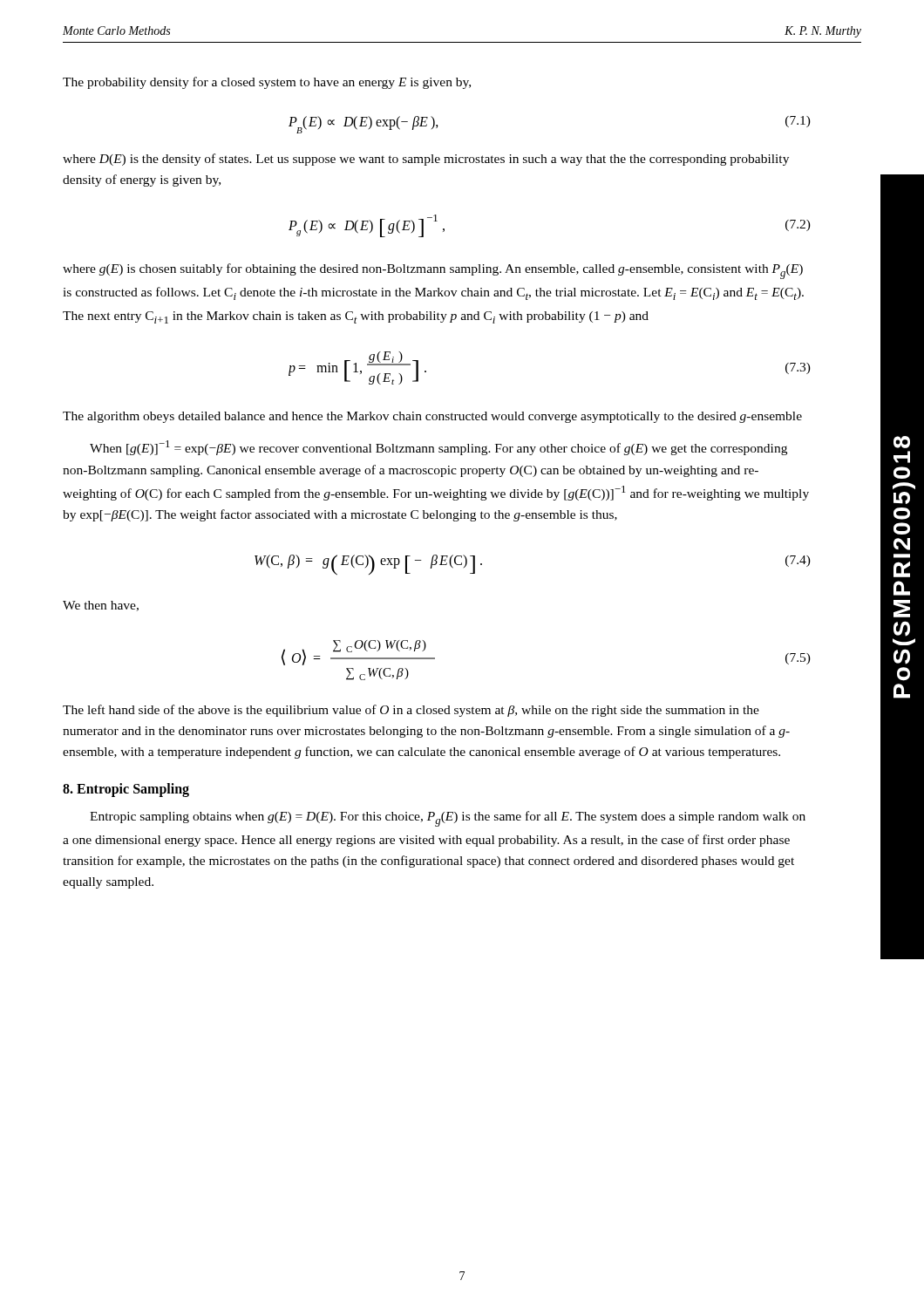The width and height of the screenshot is (924, 1308).
Task: Select the formula that says "P g ( E )"
Action: [366, 225]
